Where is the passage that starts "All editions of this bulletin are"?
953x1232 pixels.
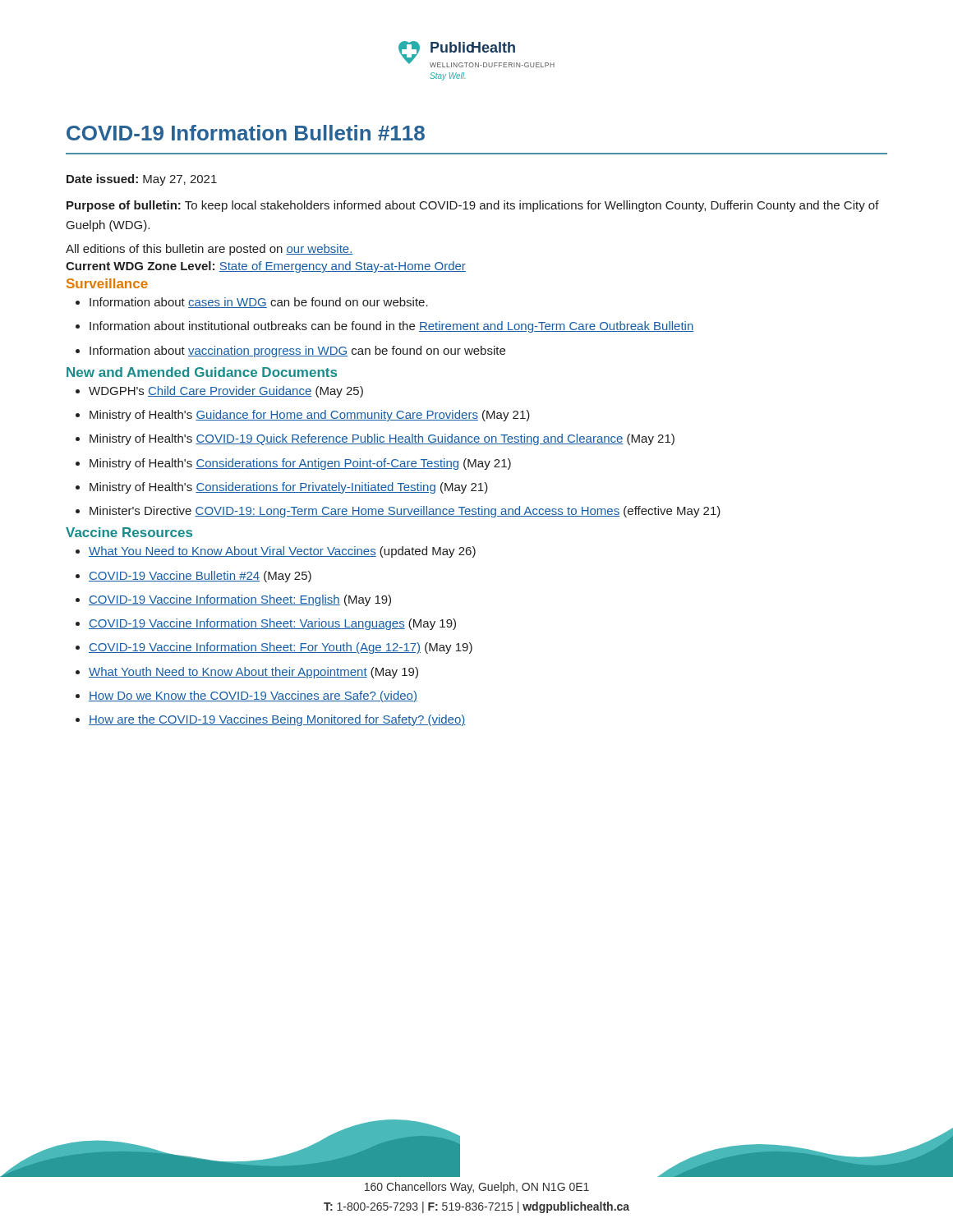[x=209, y=248]
